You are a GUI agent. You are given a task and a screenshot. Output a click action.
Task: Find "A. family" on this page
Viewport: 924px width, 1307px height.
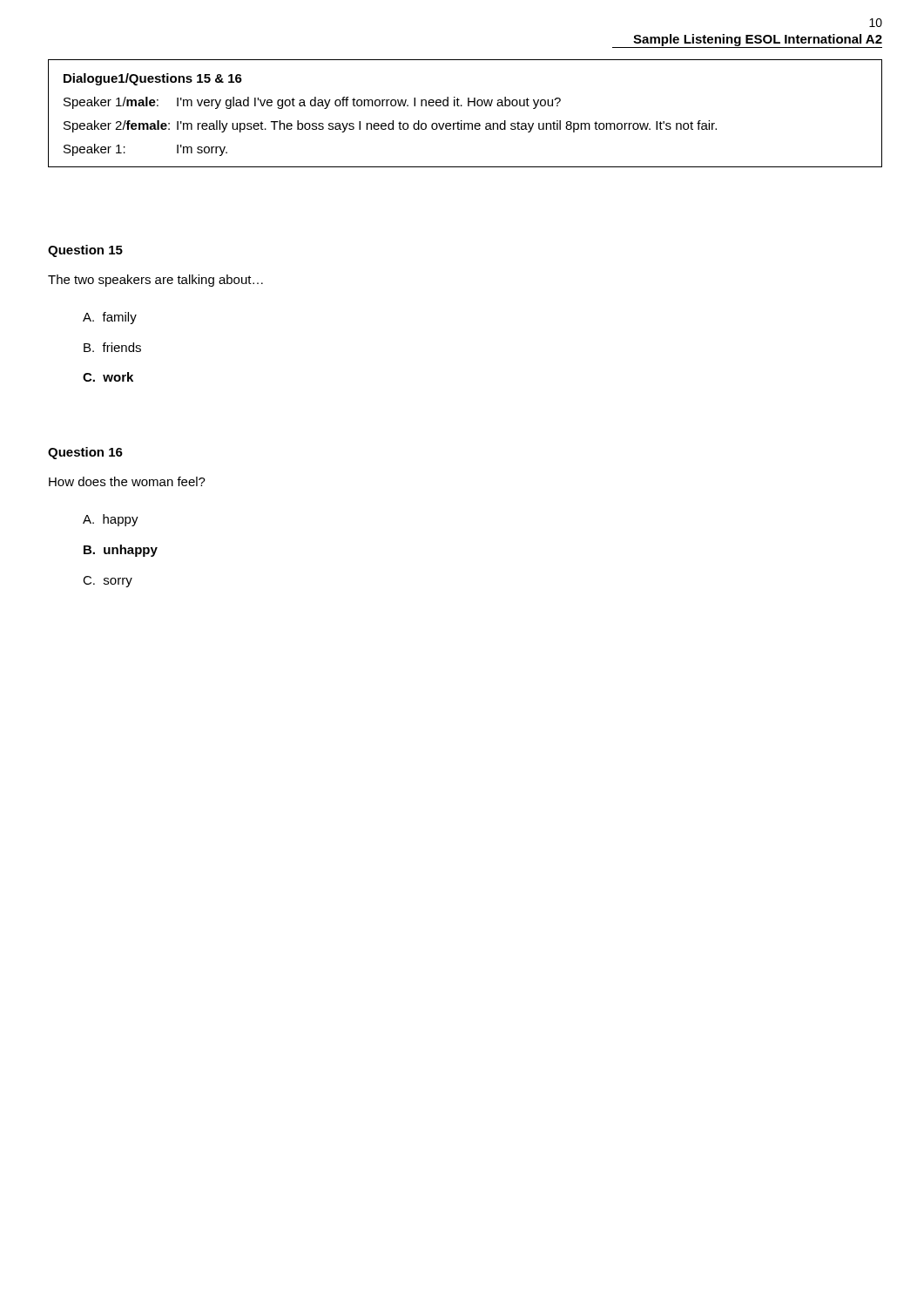point(110,317)
